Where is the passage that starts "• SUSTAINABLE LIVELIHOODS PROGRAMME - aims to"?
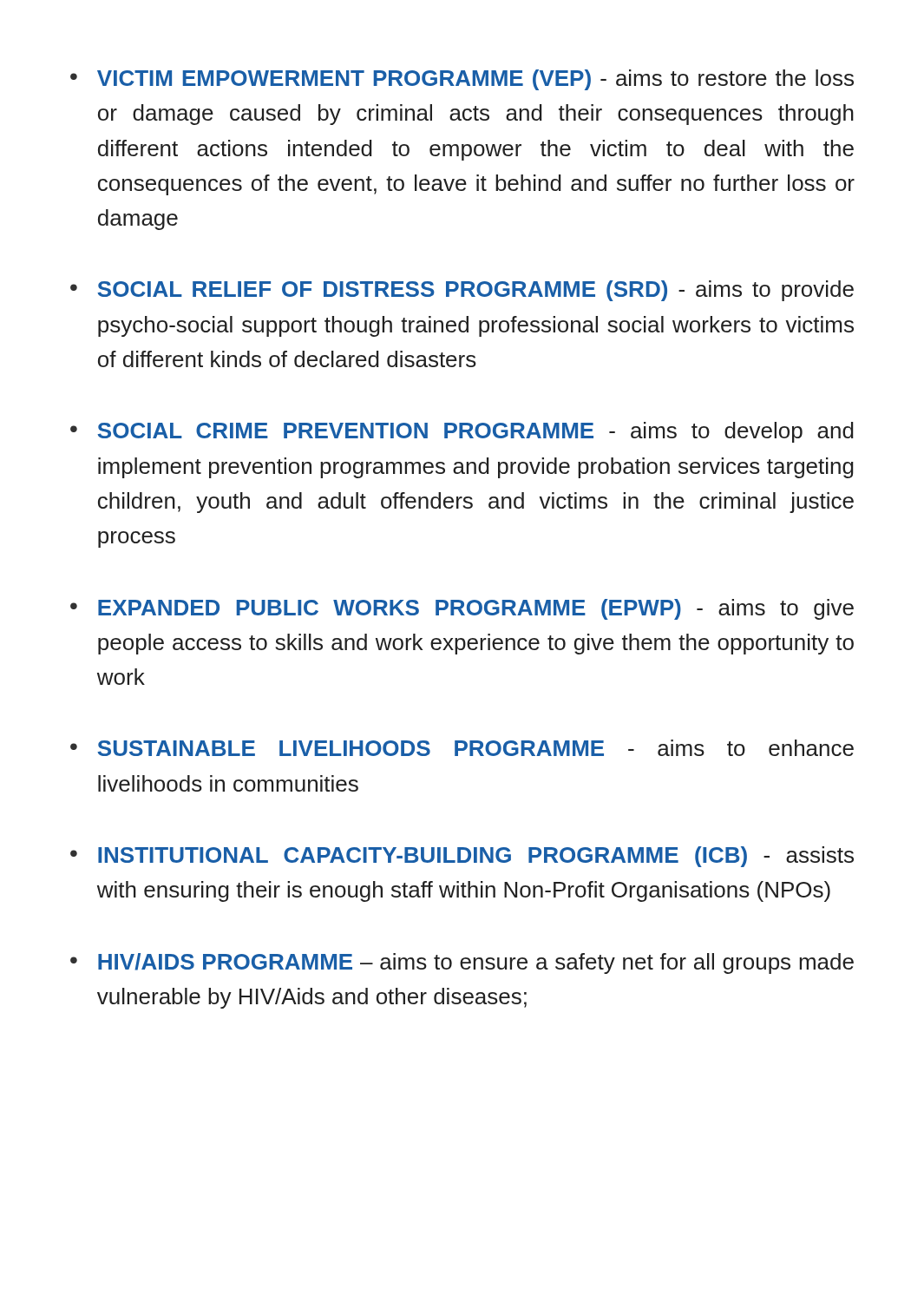The width and height of the screenshot is (924, 1302). (462, 766)
